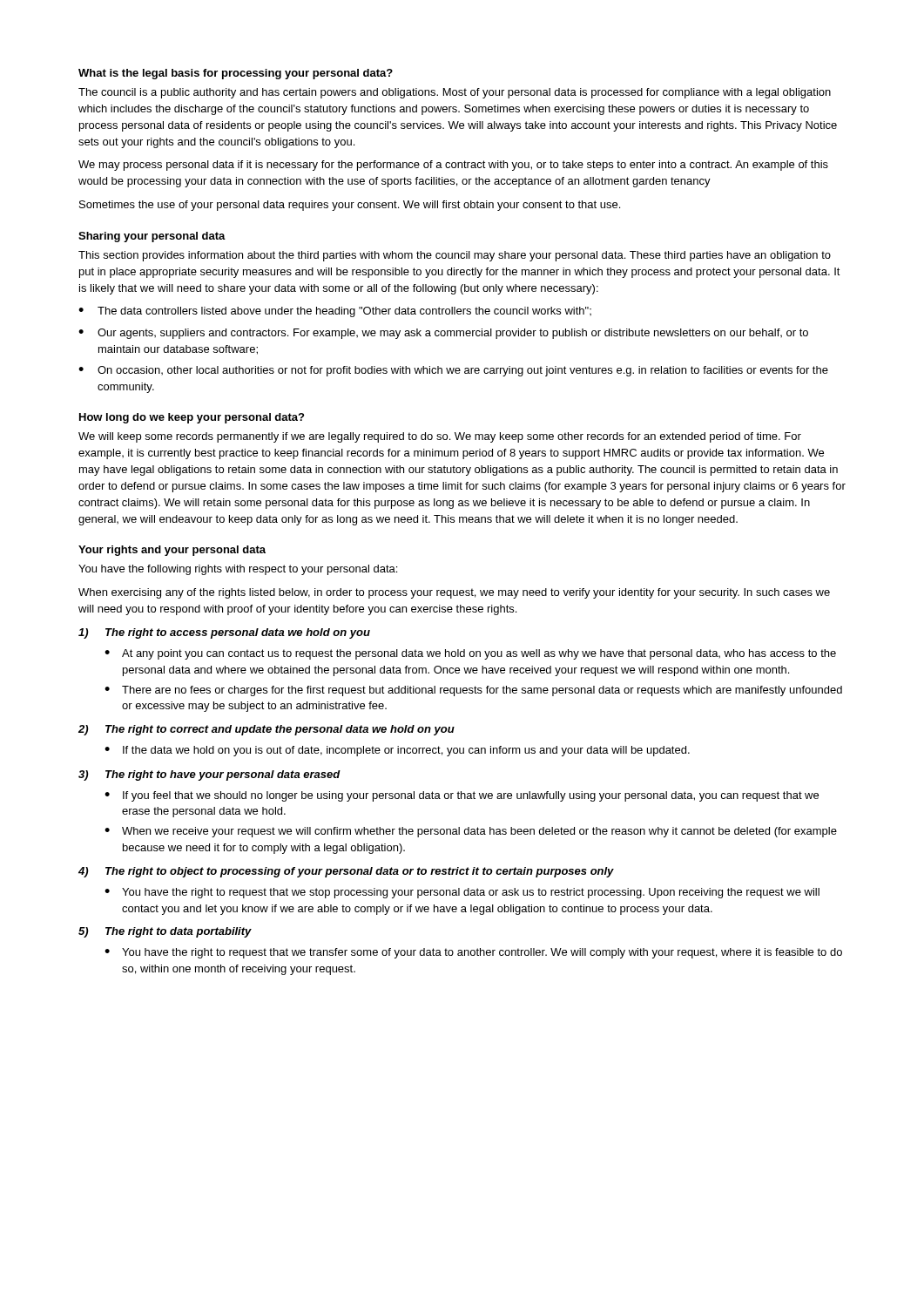
Task: Where is the section header that starts "Your rights and your"?
Action: 172,550
